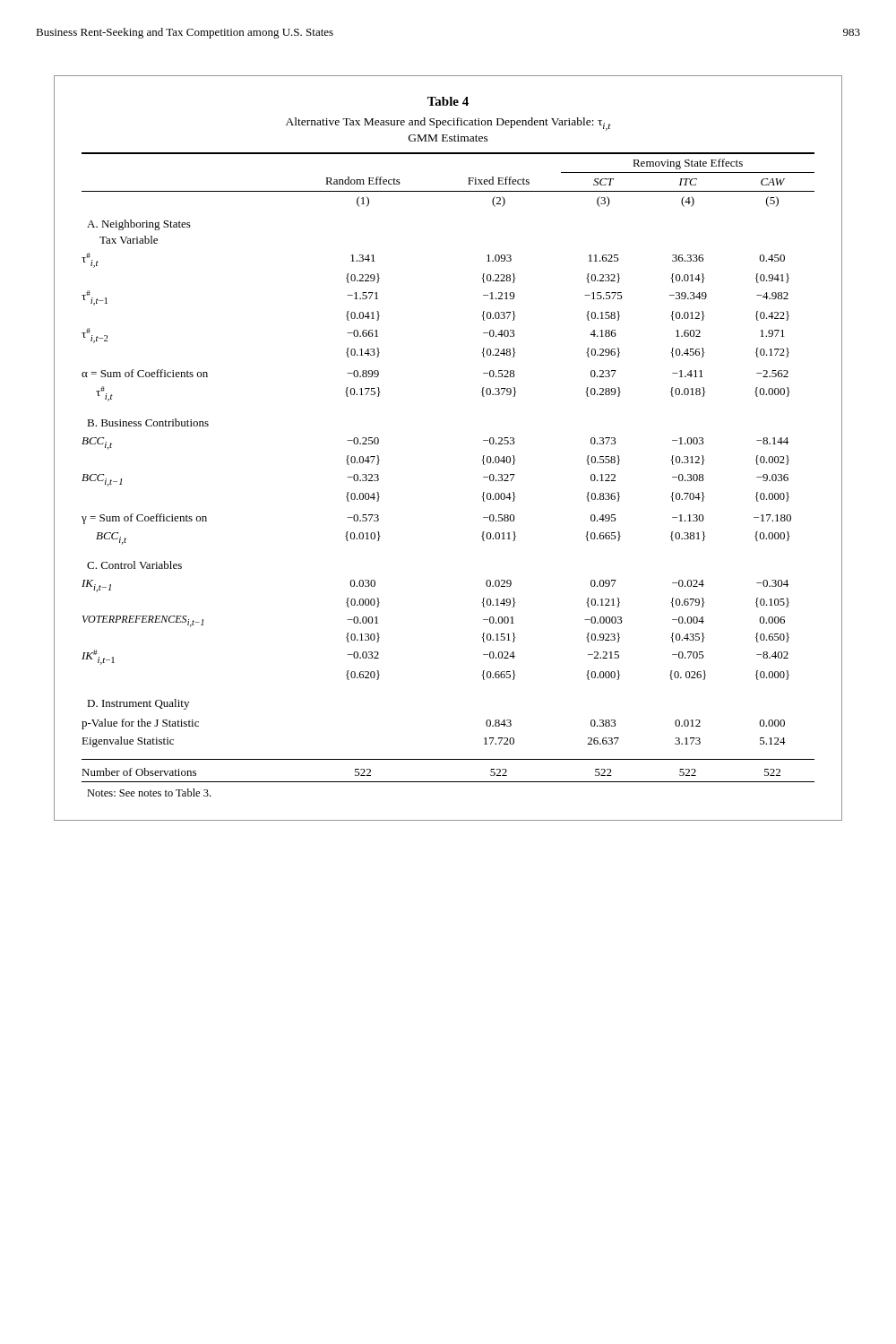
Task: Find the caption on this page that starts "Alternative Tax Measure and Specification"
Action: 448,129
